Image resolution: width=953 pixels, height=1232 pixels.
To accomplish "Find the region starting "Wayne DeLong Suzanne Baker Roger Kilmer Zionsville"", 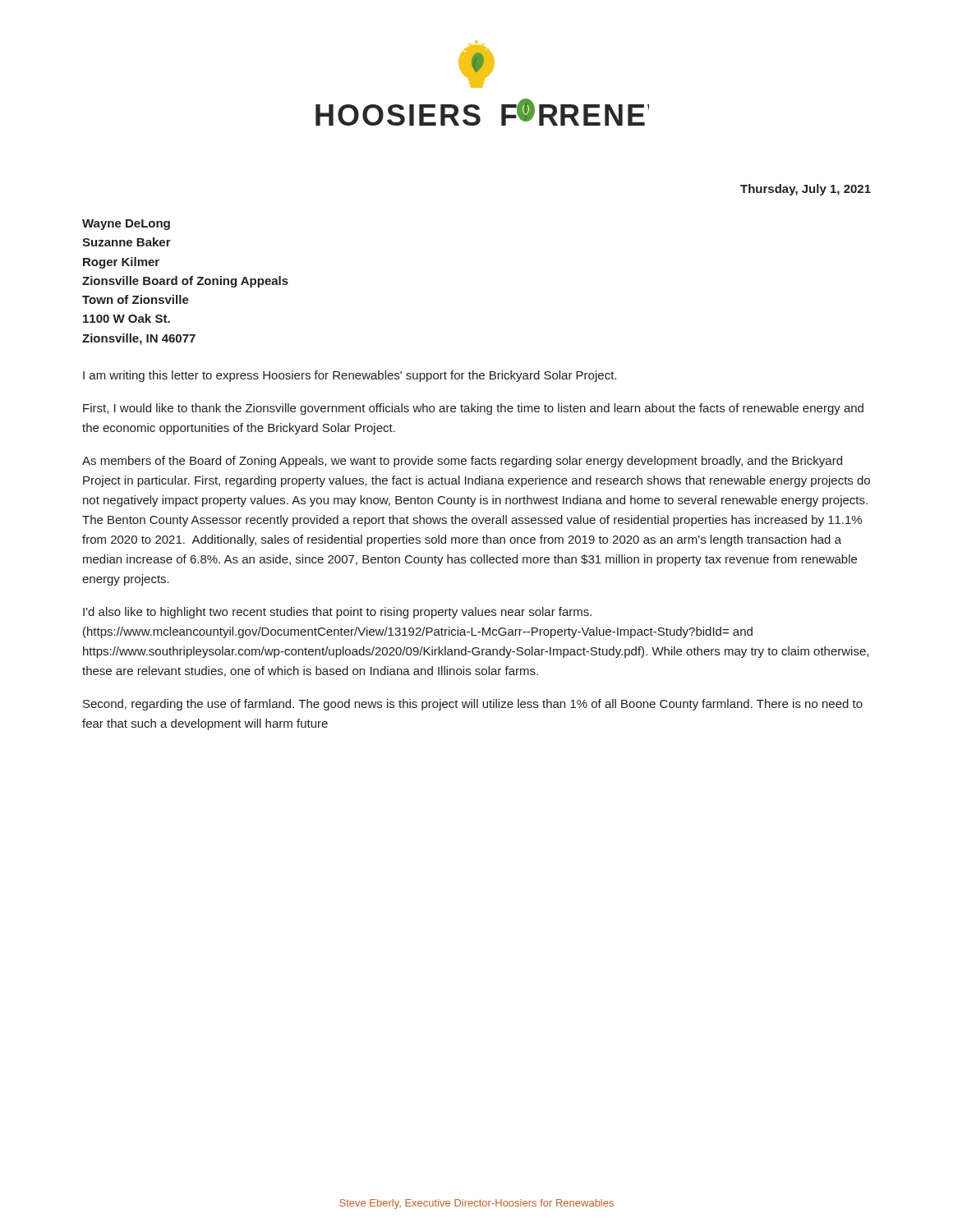I will point(185,280).
